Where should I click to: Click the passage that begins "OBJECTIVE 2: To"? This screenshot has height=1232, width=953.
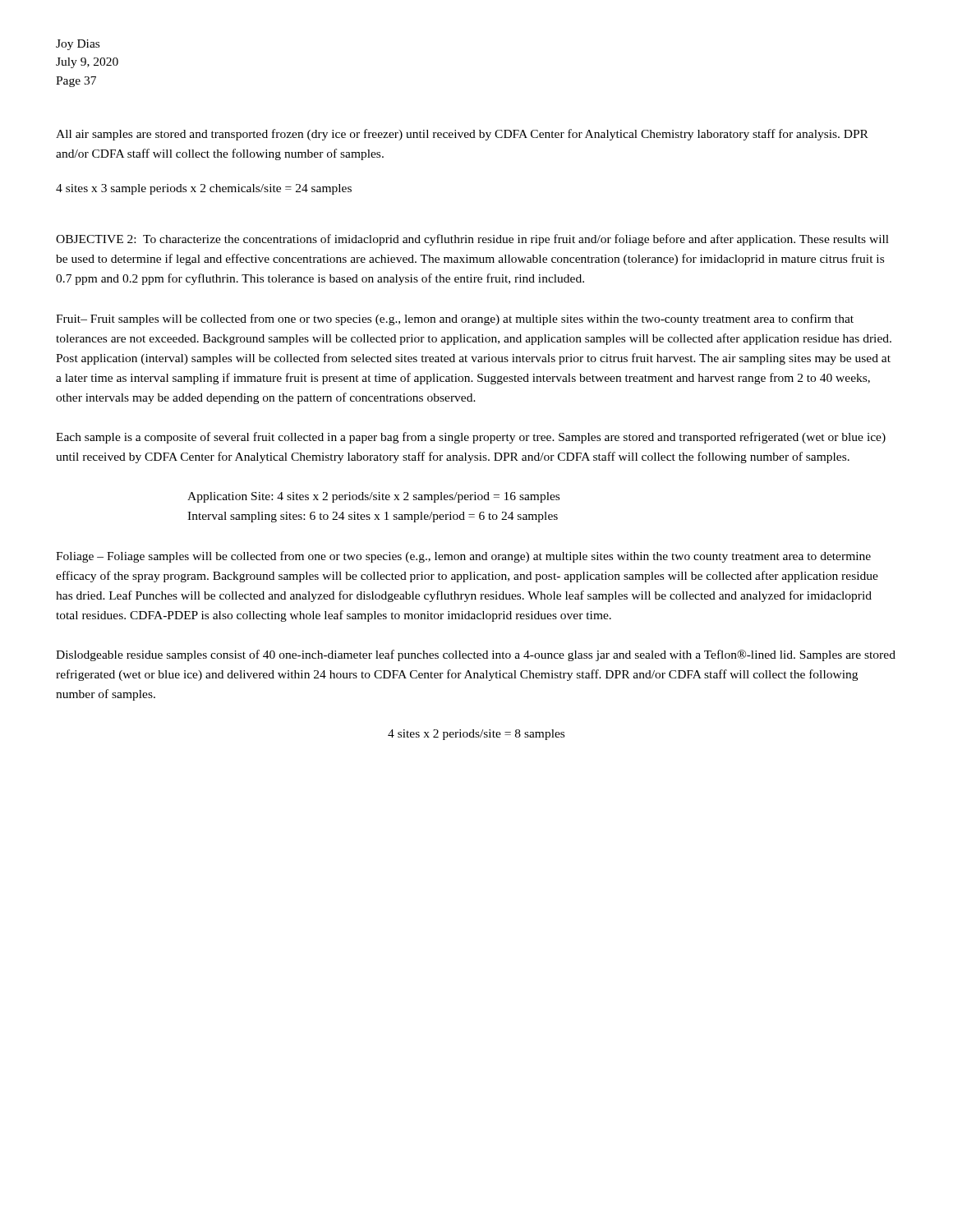click(472, 259)
